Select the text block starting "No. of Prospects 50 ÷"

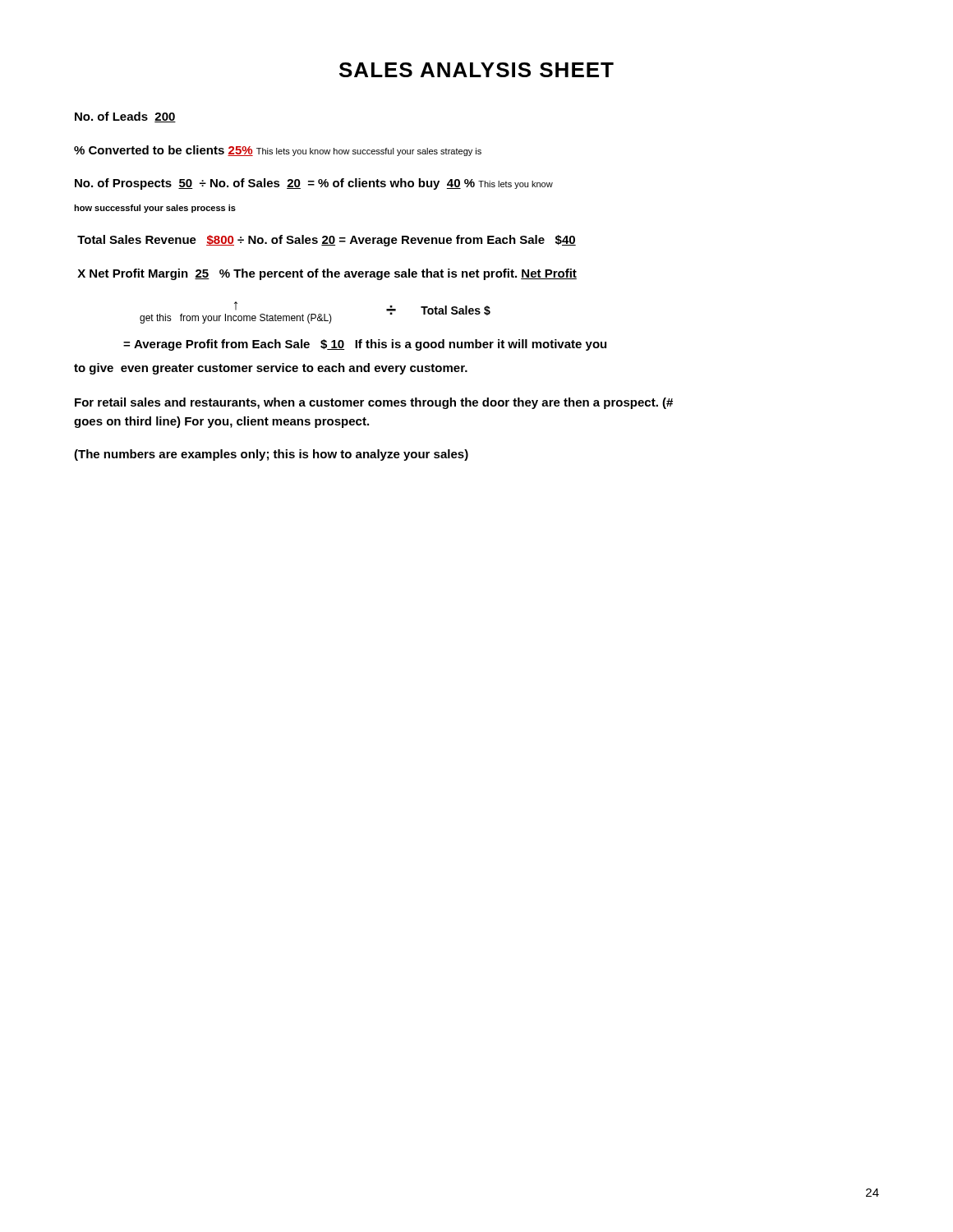click(x=313, y=183)
